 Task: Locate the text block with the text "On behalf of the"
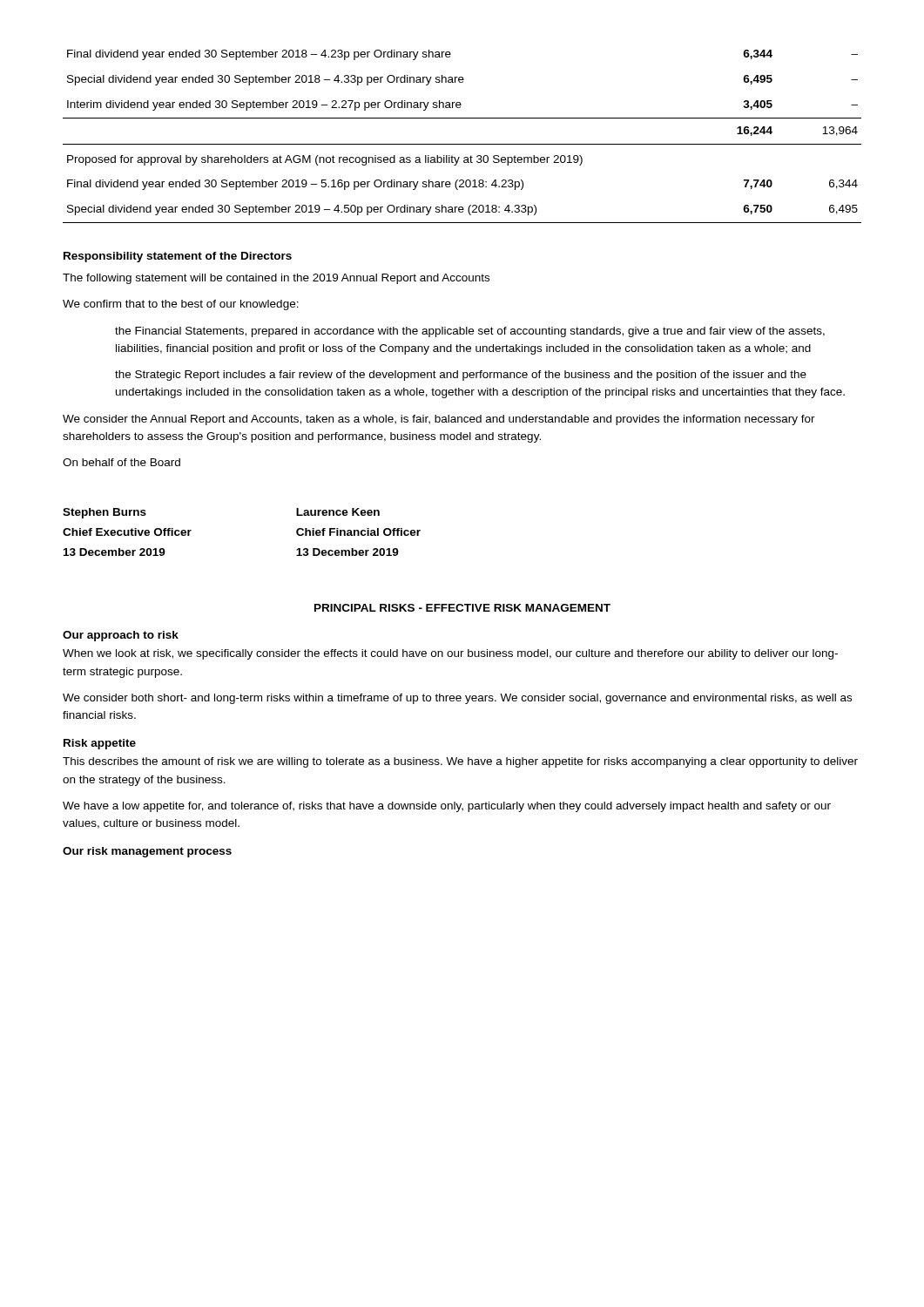click(122, 462)
